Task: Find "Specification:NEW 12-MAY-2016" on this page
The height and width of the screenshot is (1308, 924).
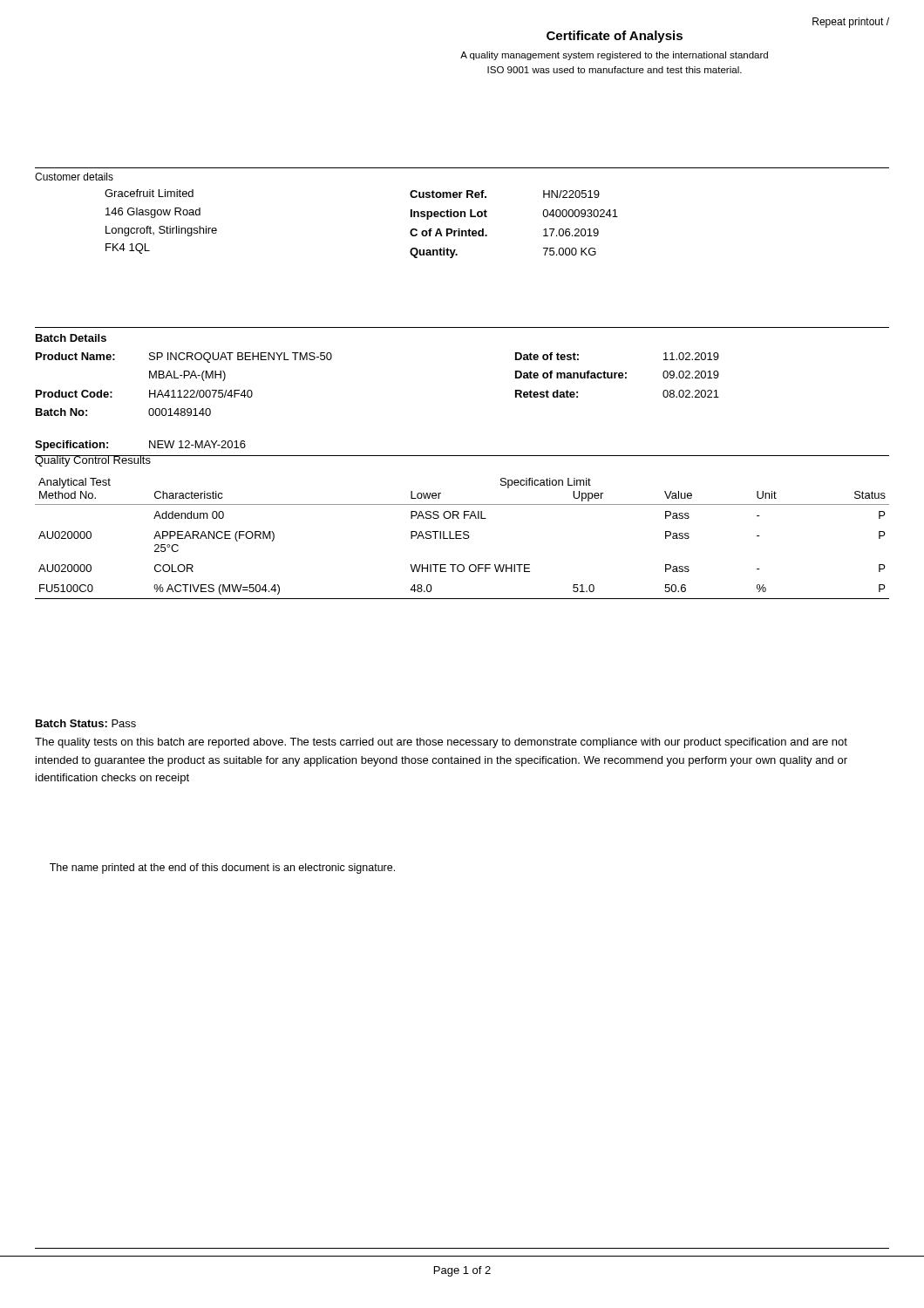Action: (140, 444)
